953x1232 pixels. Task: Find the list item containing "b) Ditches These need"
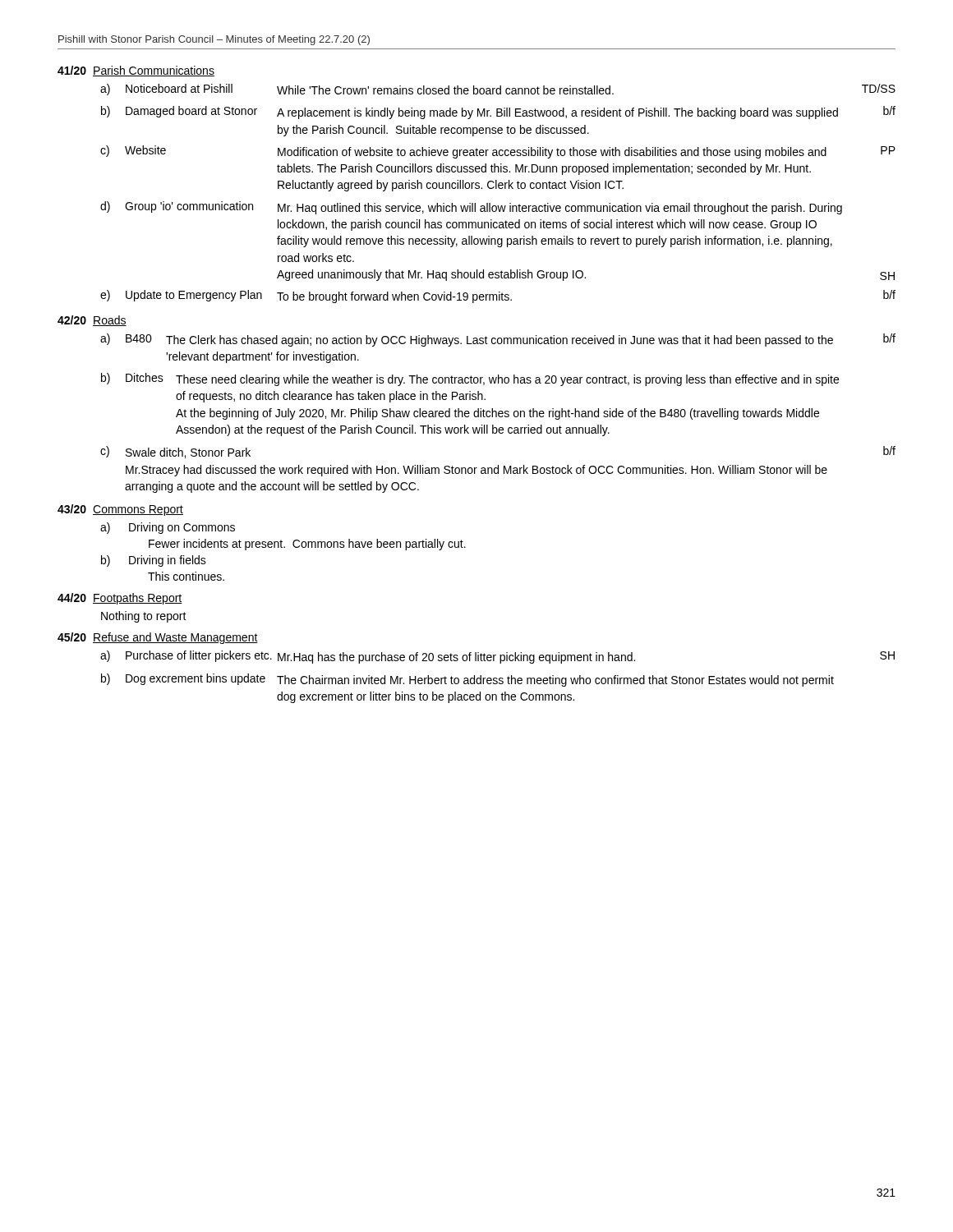tap(498, 405)
